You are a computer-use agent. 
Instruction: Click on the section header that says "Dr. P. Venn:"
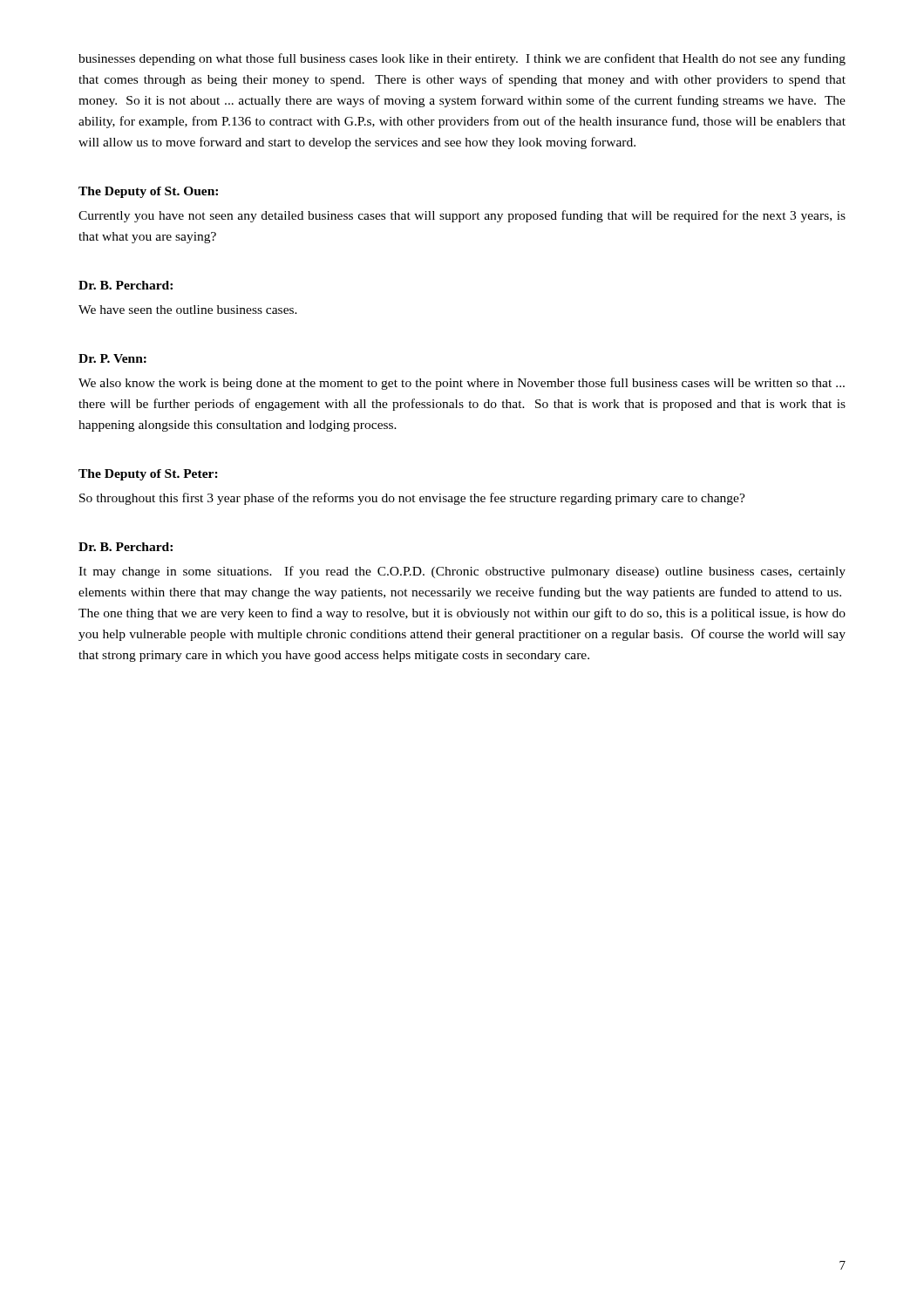[113, 358]
